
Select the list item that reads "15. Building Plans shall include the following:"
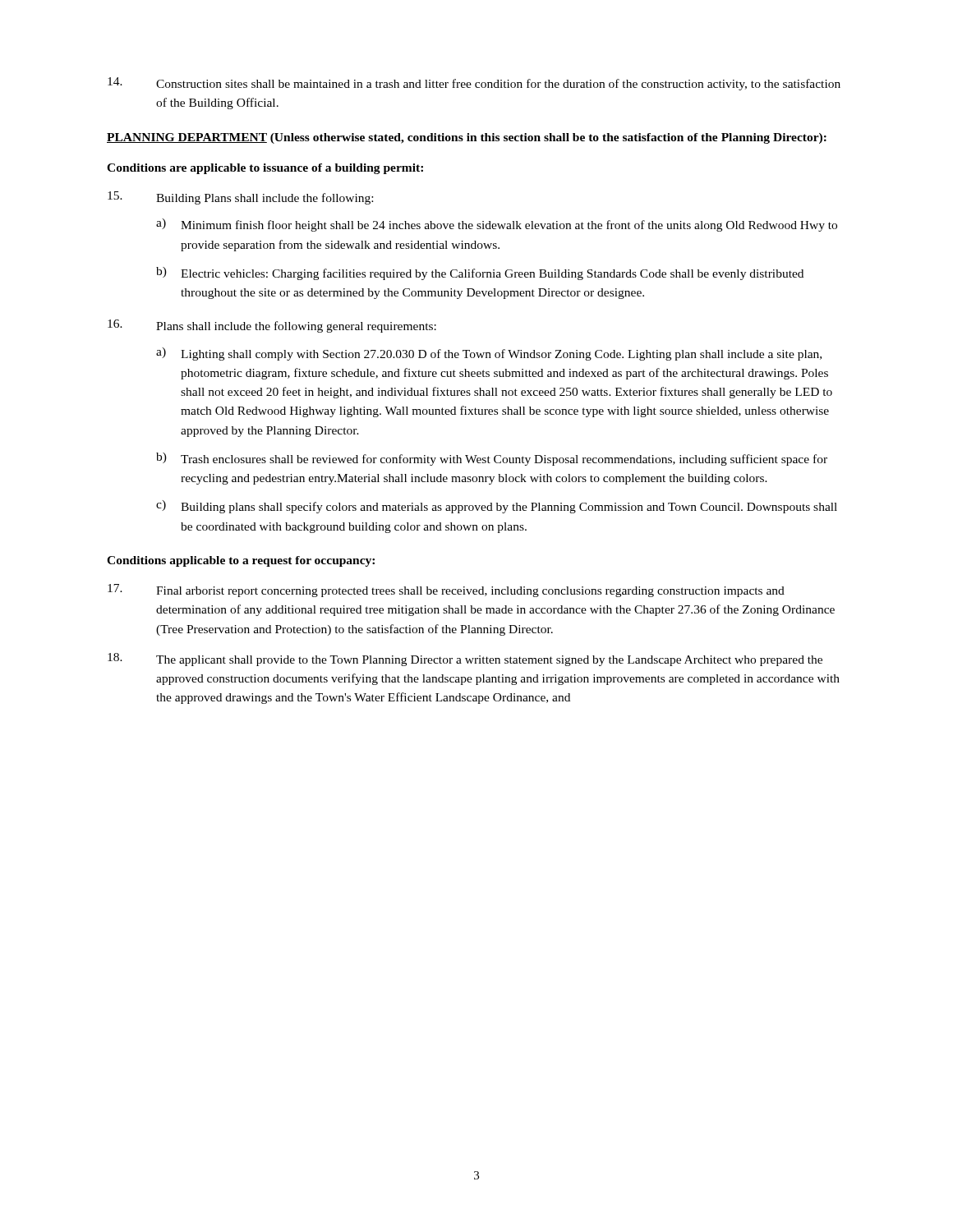tap(240, 198)
